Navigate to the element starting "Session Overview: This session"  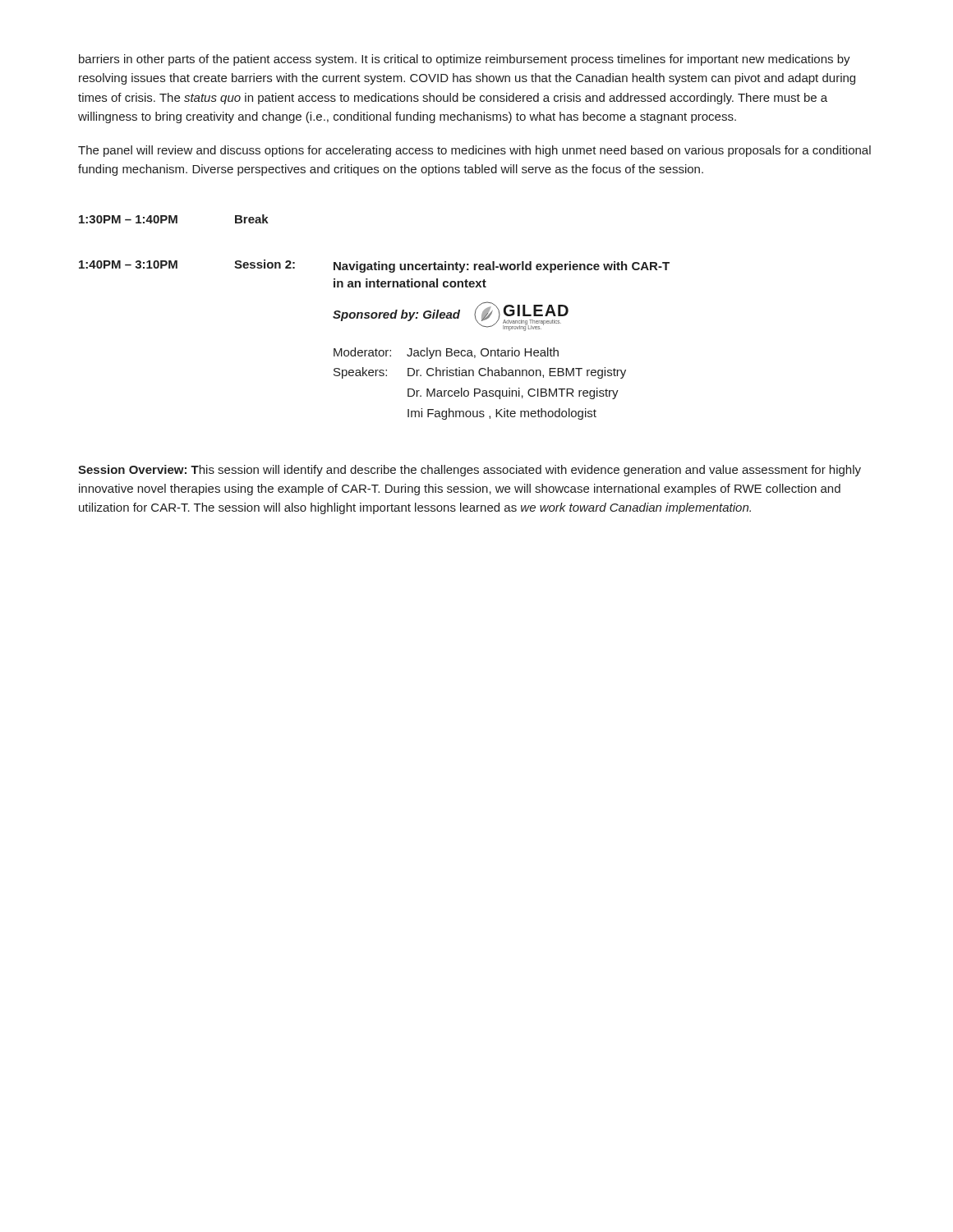[x=470, y=488]
